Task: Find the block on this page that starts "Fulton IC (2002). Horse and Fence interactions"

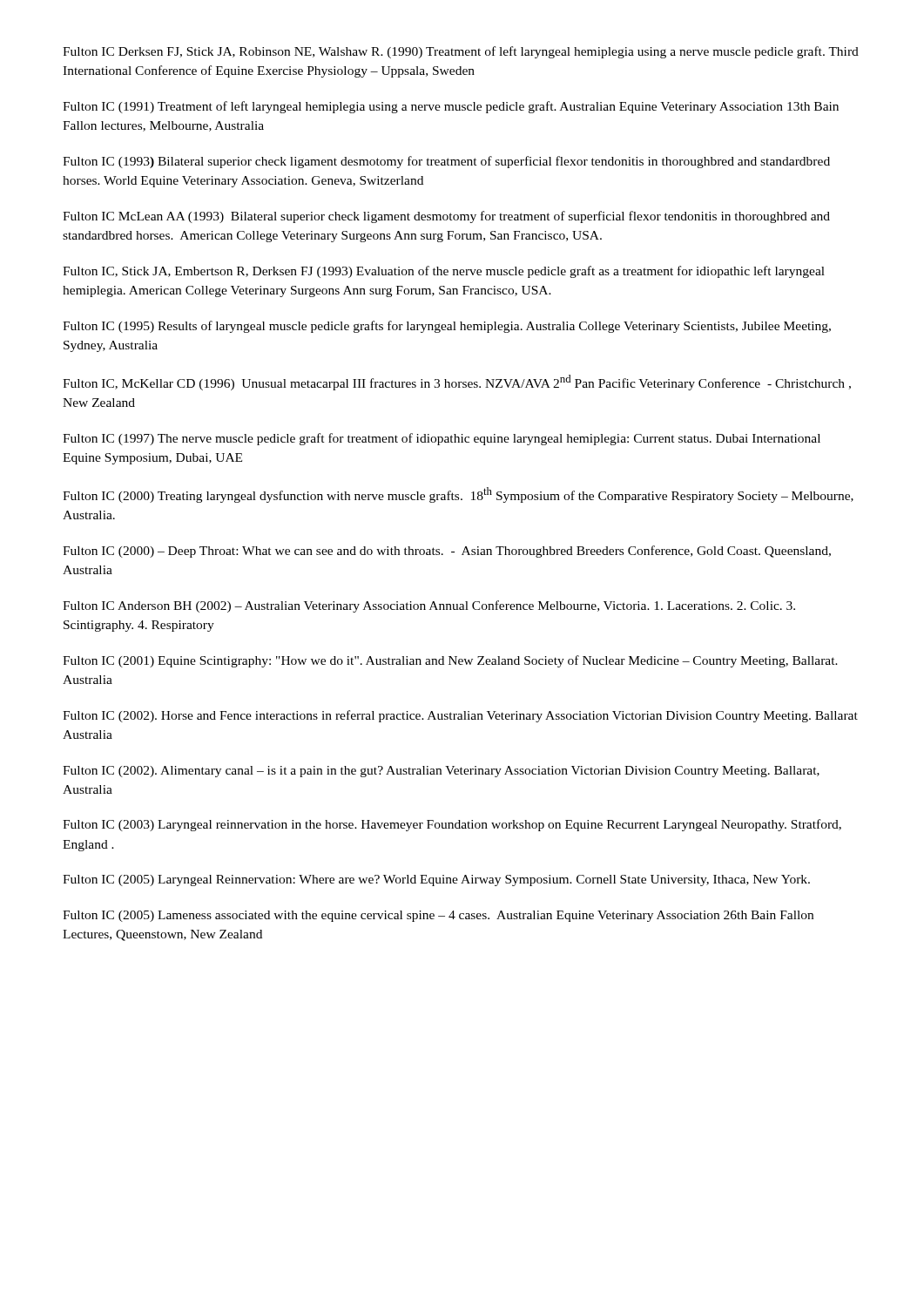Action: click(x=460, y=724)
